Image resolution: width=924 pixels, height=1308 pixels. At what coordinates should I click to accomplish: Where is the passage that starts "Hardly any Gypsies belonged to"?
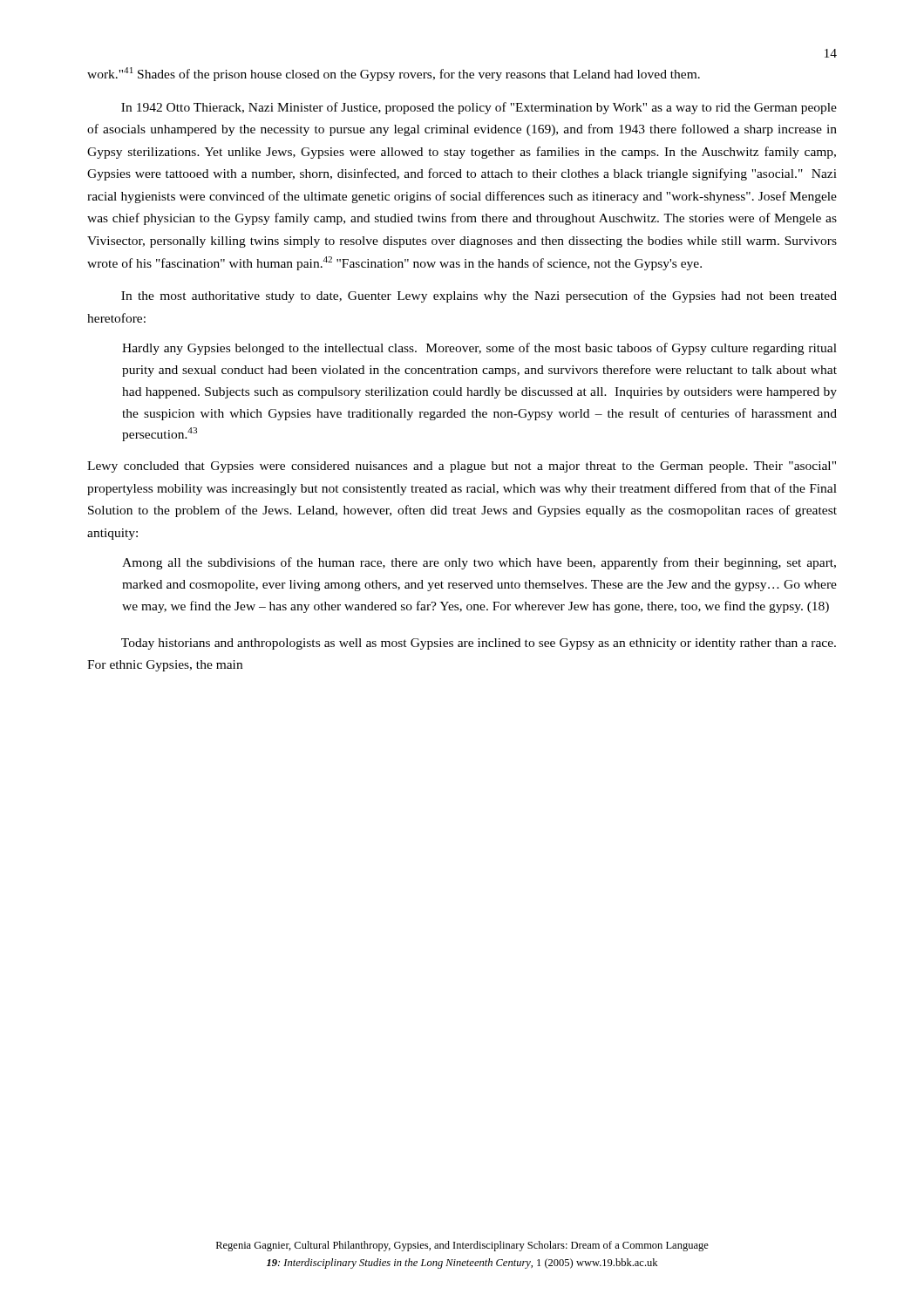(479, 392)
